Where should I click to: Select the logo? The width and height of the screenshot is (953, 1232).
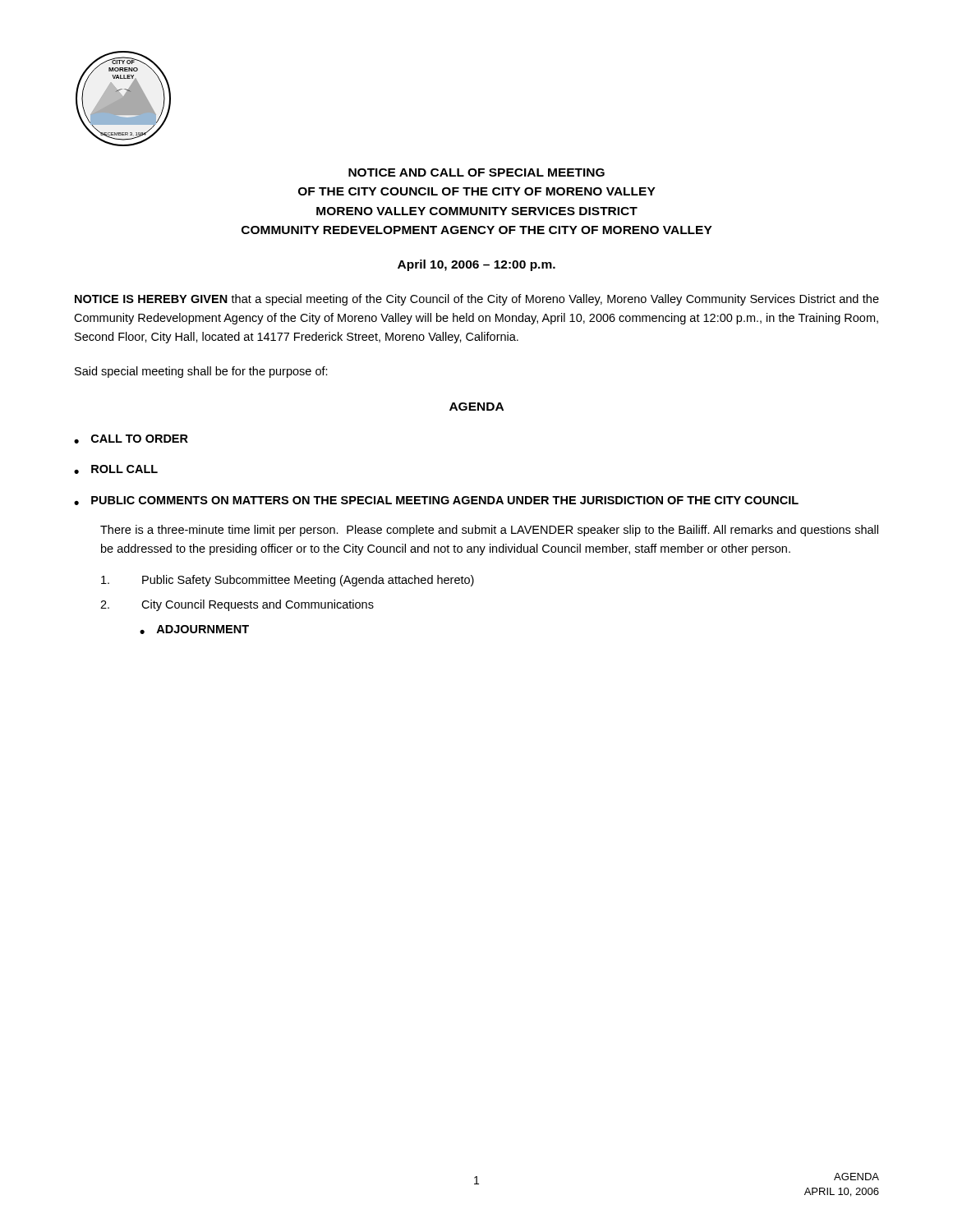click(x=123, y=99)
